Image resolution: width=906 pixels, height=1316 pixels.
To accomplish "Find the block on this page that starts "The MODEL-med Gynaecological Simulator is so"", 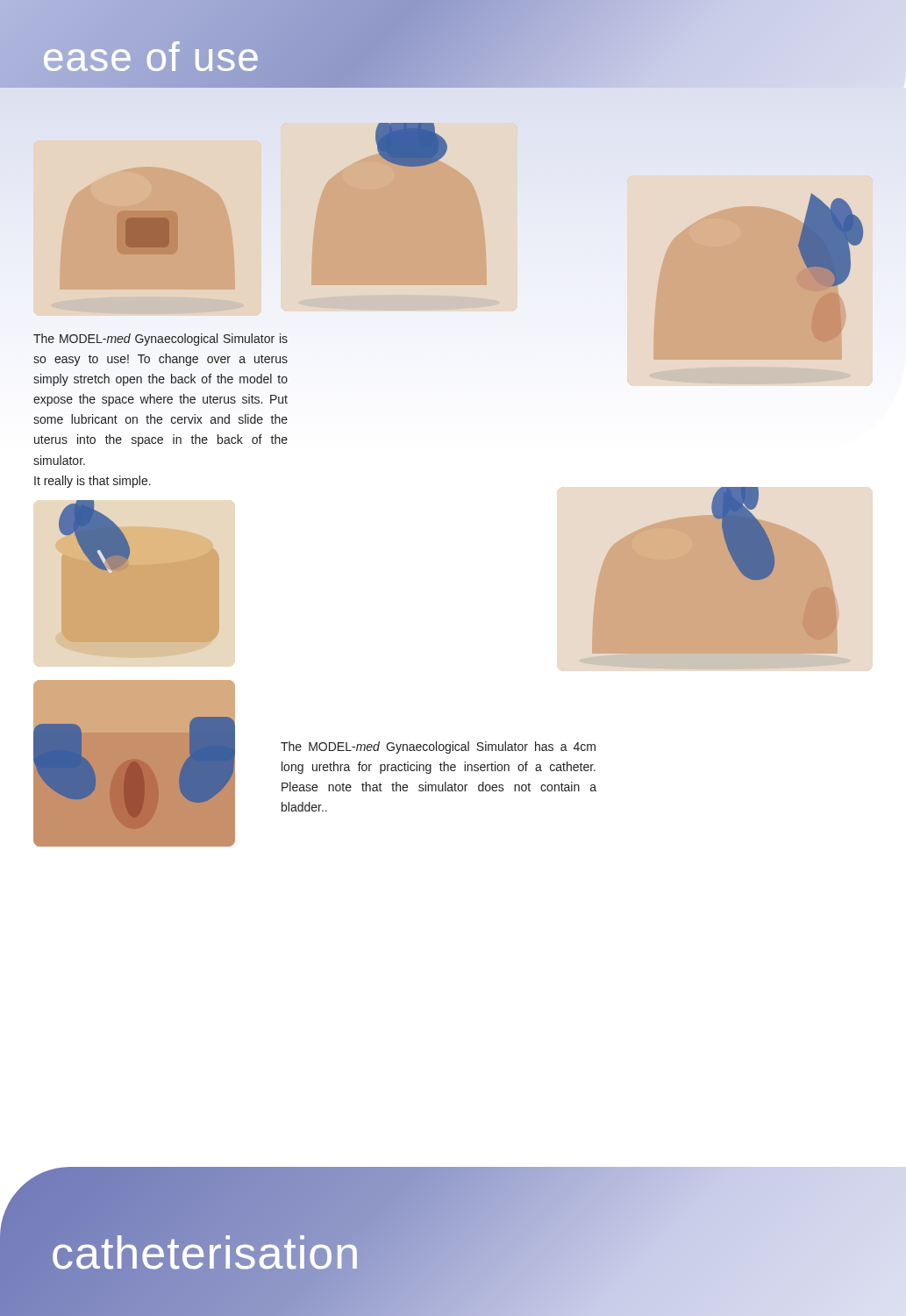I will point(160,410).
